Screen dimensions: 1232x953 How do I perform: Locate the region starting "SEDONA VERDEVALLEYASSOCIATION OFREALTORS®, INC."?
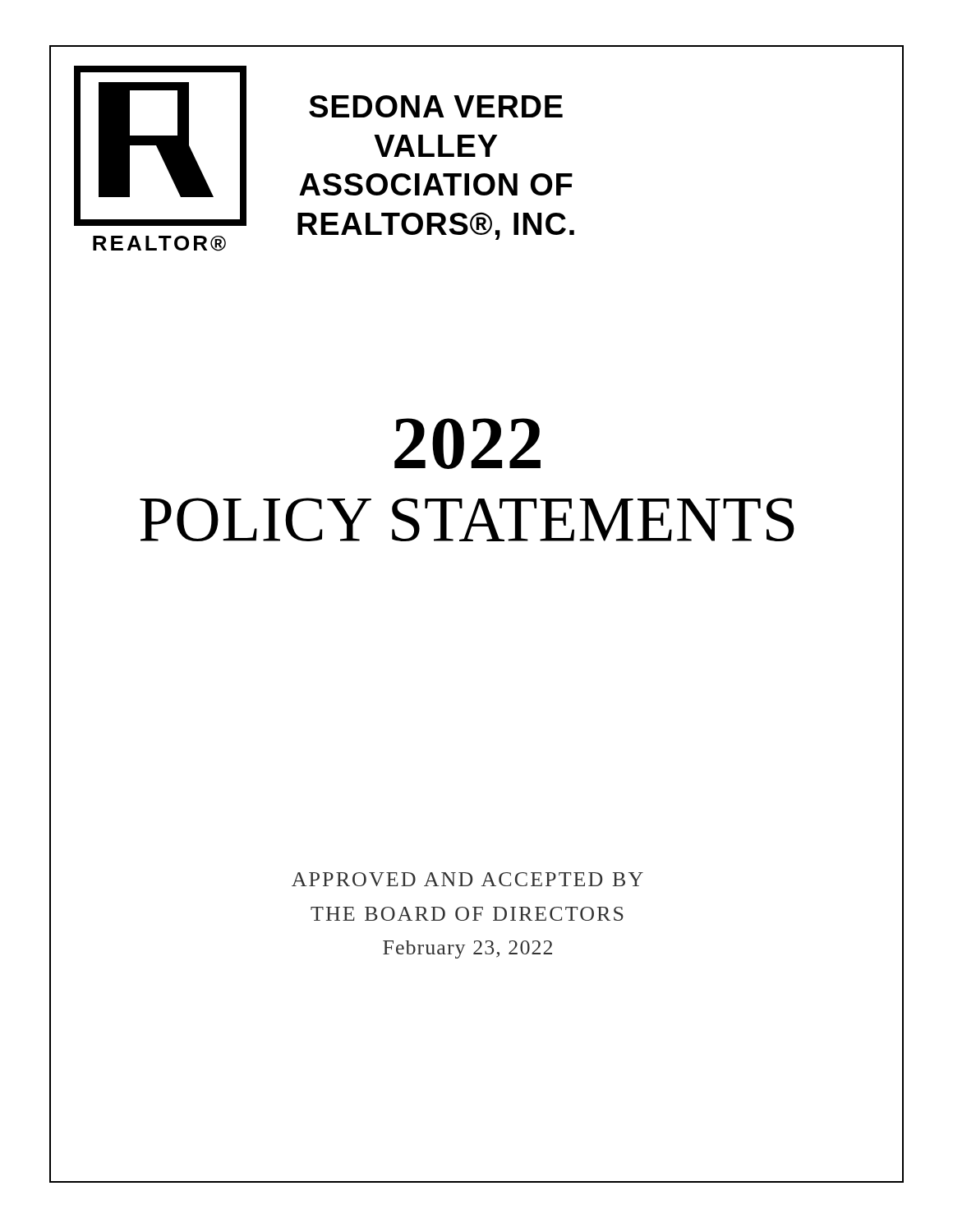pyautogui.click(x=436, y=166)
